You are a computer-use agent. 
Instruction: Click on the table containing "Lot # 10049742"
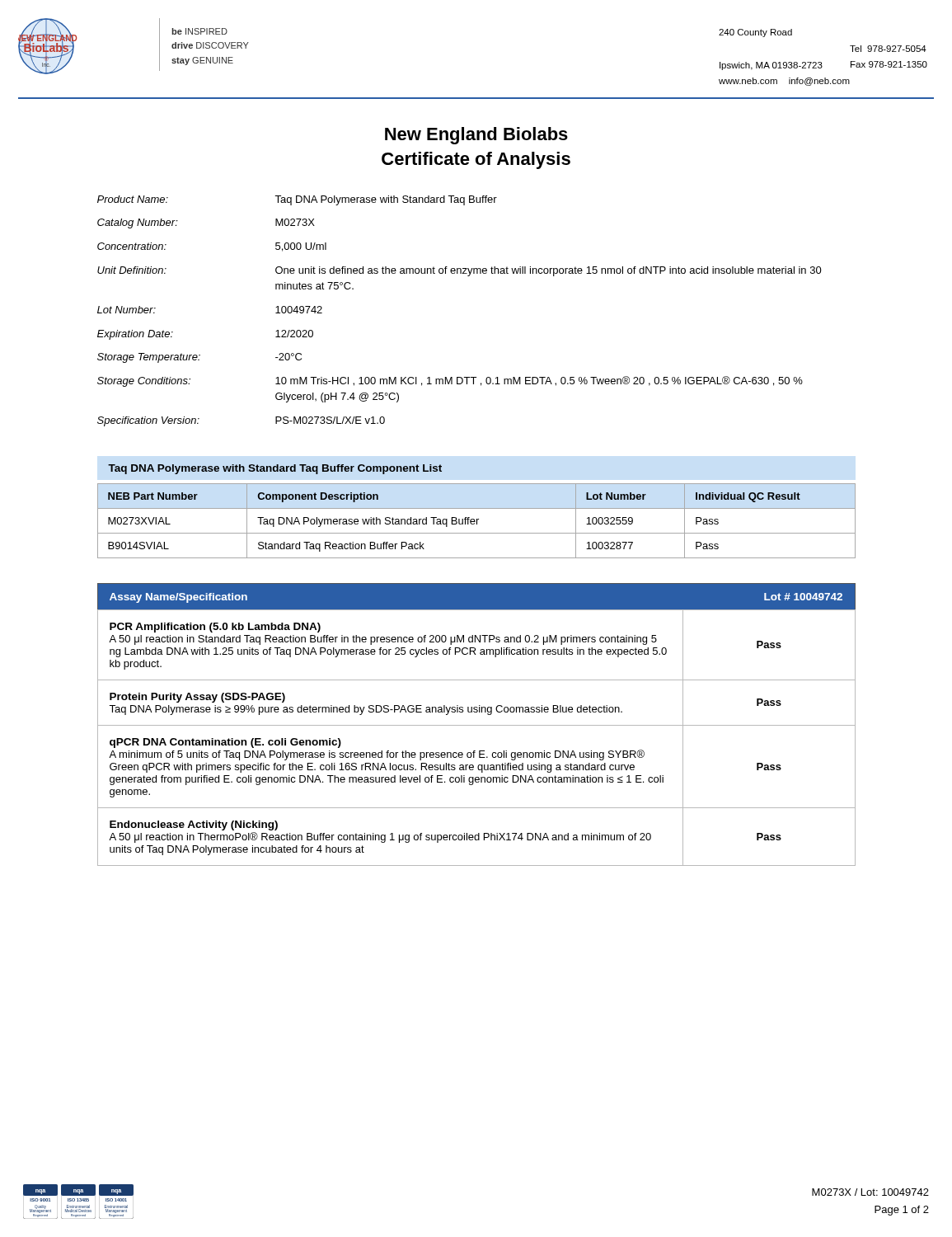pyautogui.click(x=476, y=724)
